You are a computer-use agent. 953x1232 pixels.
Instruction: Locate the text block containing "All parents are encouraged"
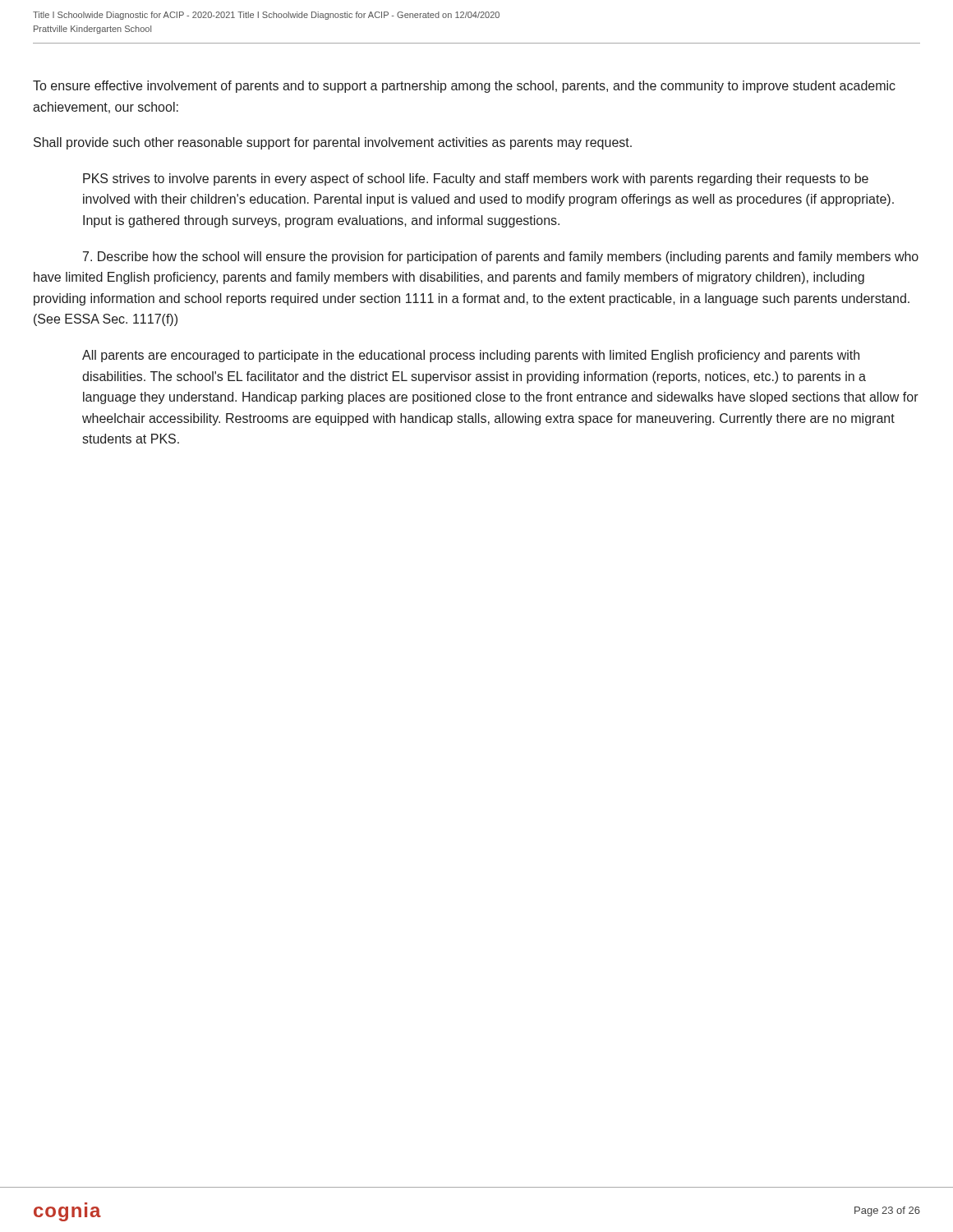500,397
